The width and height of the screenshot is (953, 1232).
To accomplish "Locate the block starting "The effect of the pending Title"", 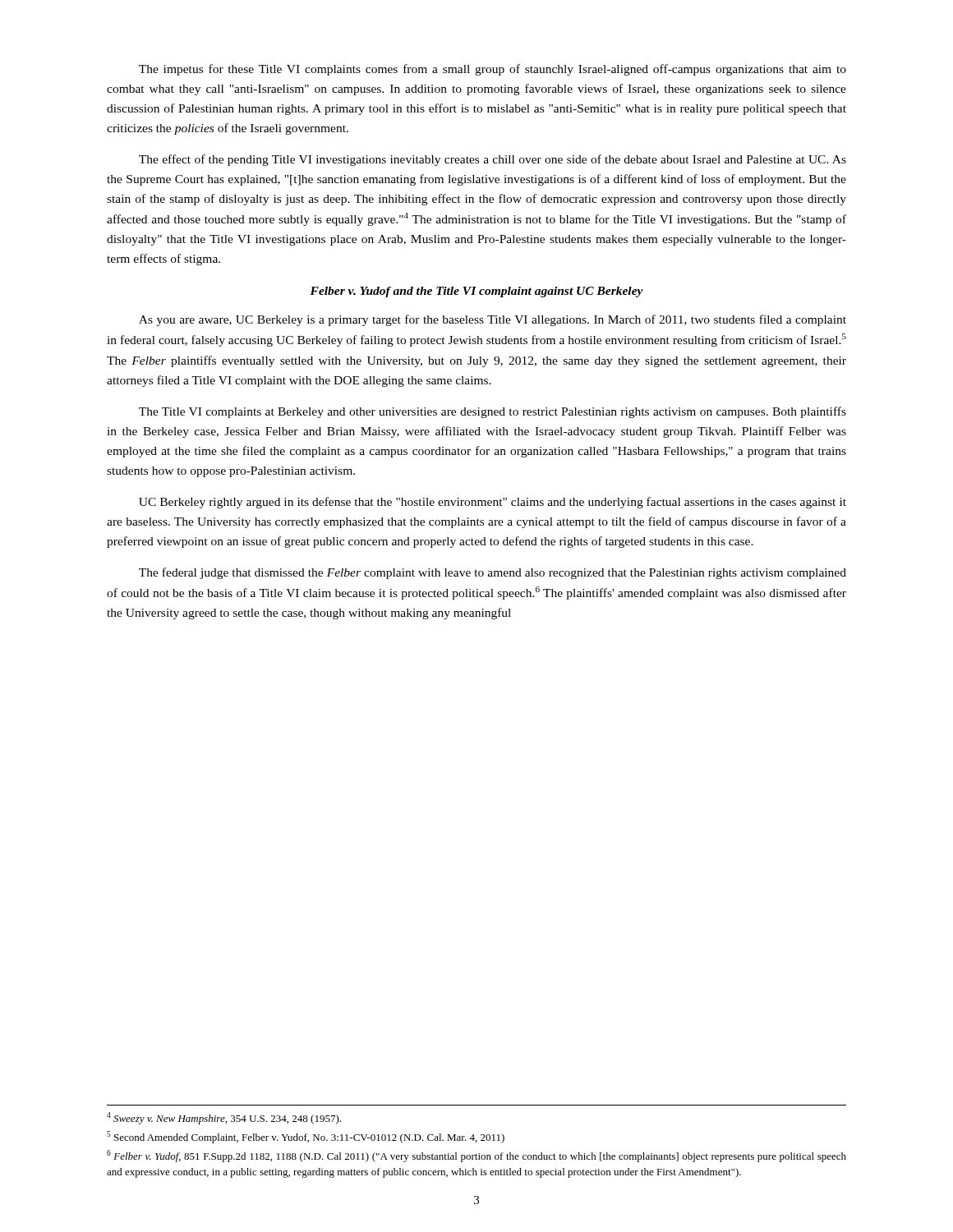I will pyautogui.click(x=476, y=209).
